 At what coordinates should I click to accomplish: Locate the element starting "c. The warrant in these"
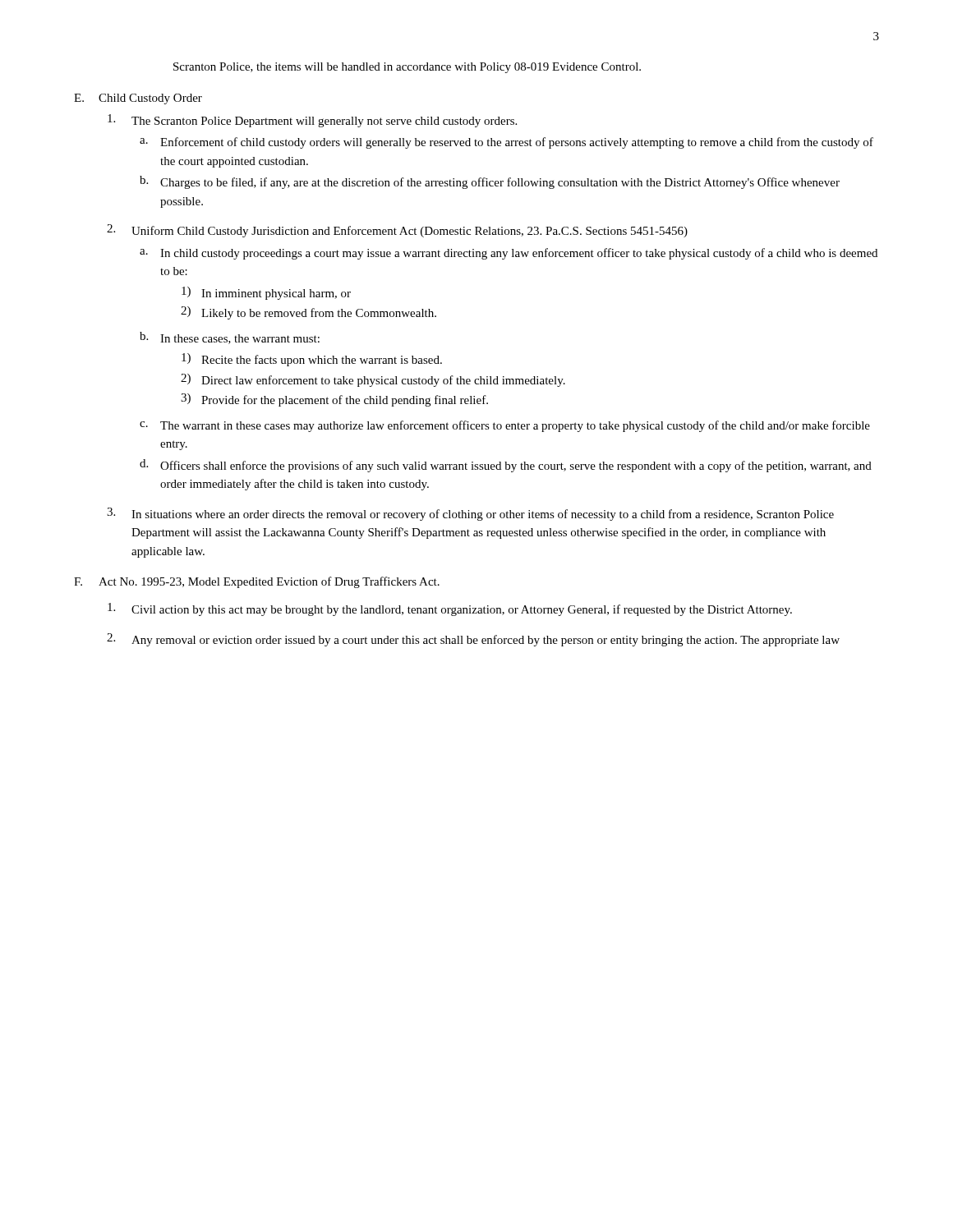[509, 435]
